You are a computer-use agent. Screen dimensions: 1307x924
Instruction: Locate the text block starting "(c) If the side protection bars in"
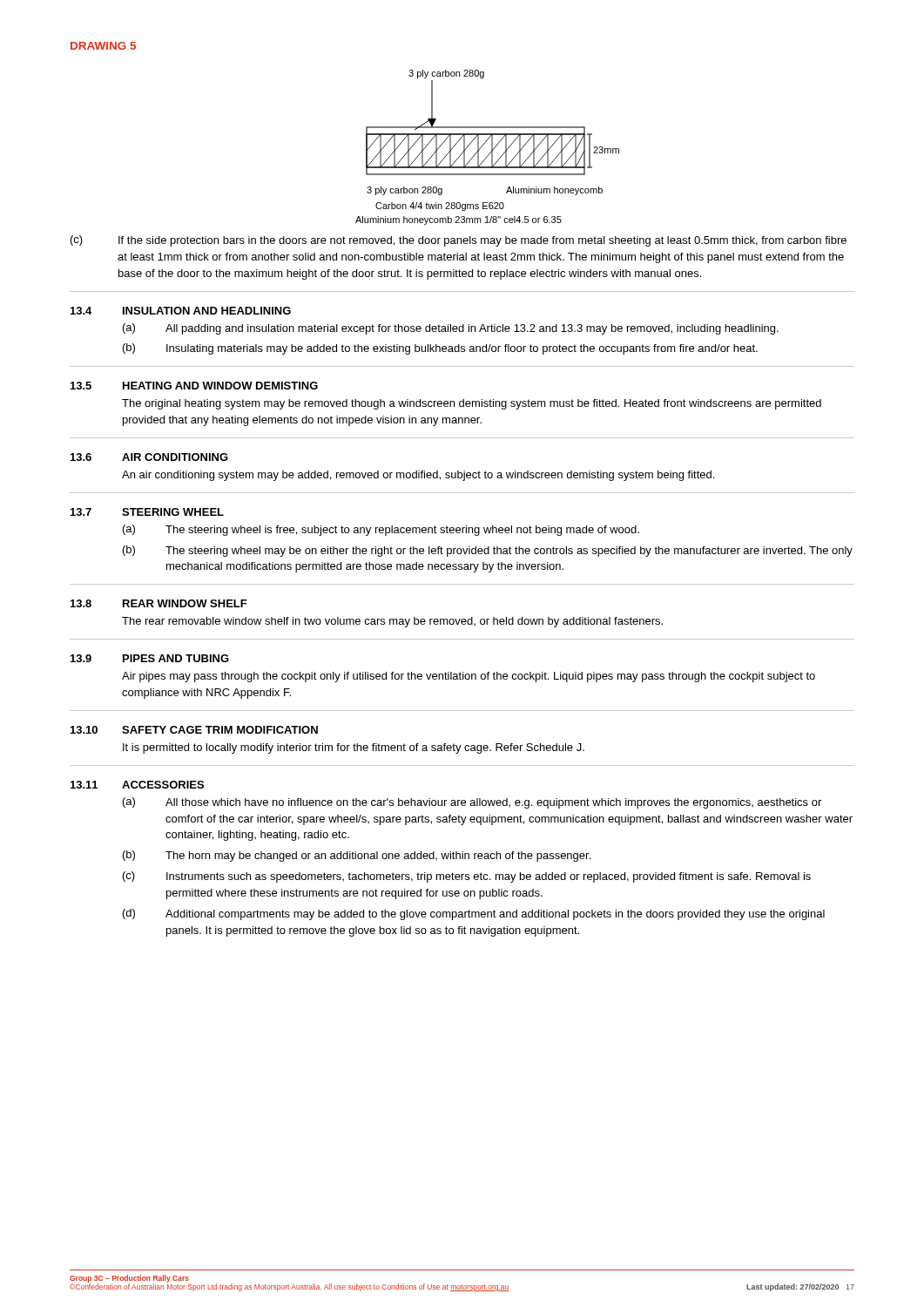[462, 257]
